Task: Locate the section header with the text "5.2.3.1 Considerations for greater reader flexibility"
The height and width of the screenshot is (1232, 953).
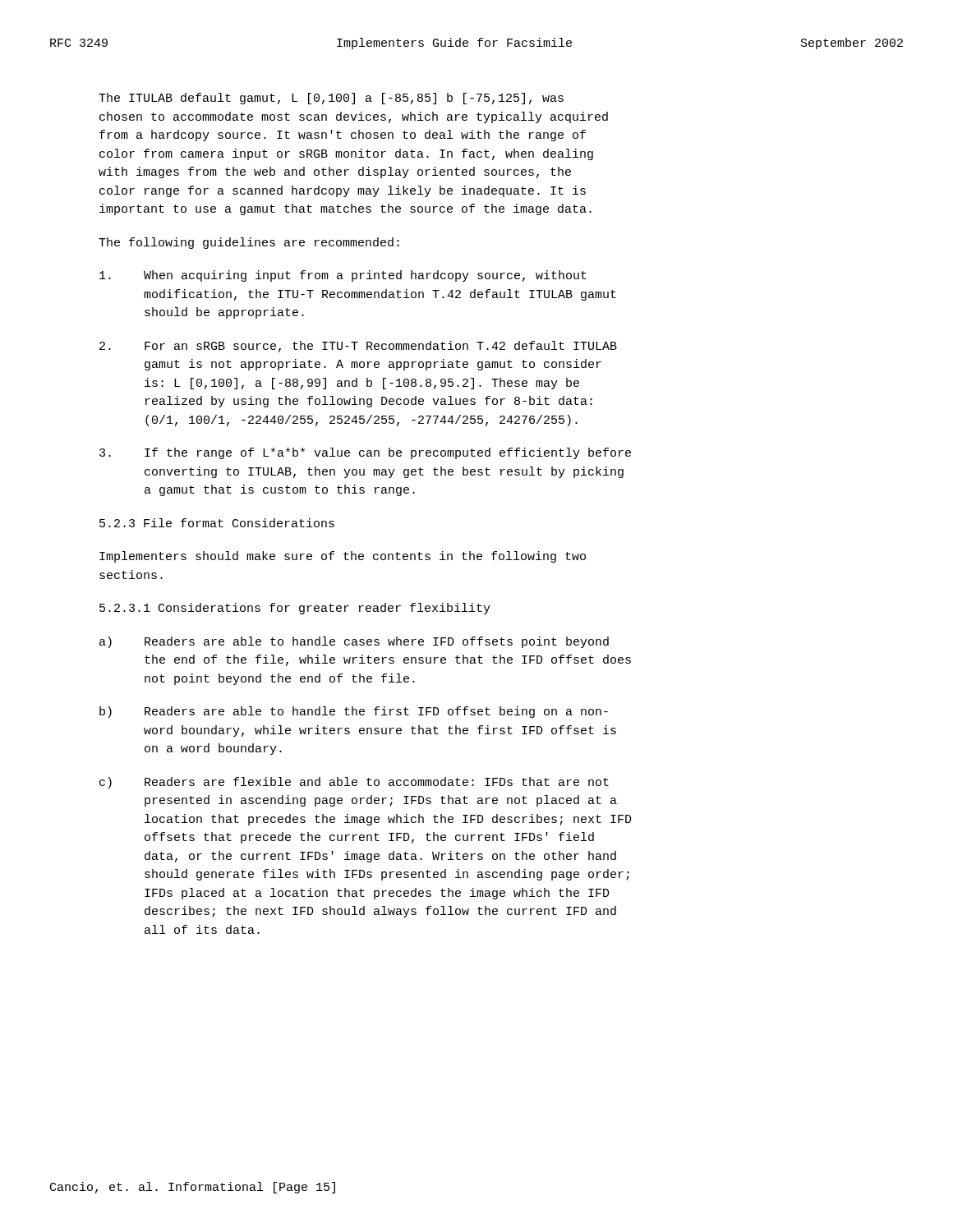Action: click(x=295, y=609)
